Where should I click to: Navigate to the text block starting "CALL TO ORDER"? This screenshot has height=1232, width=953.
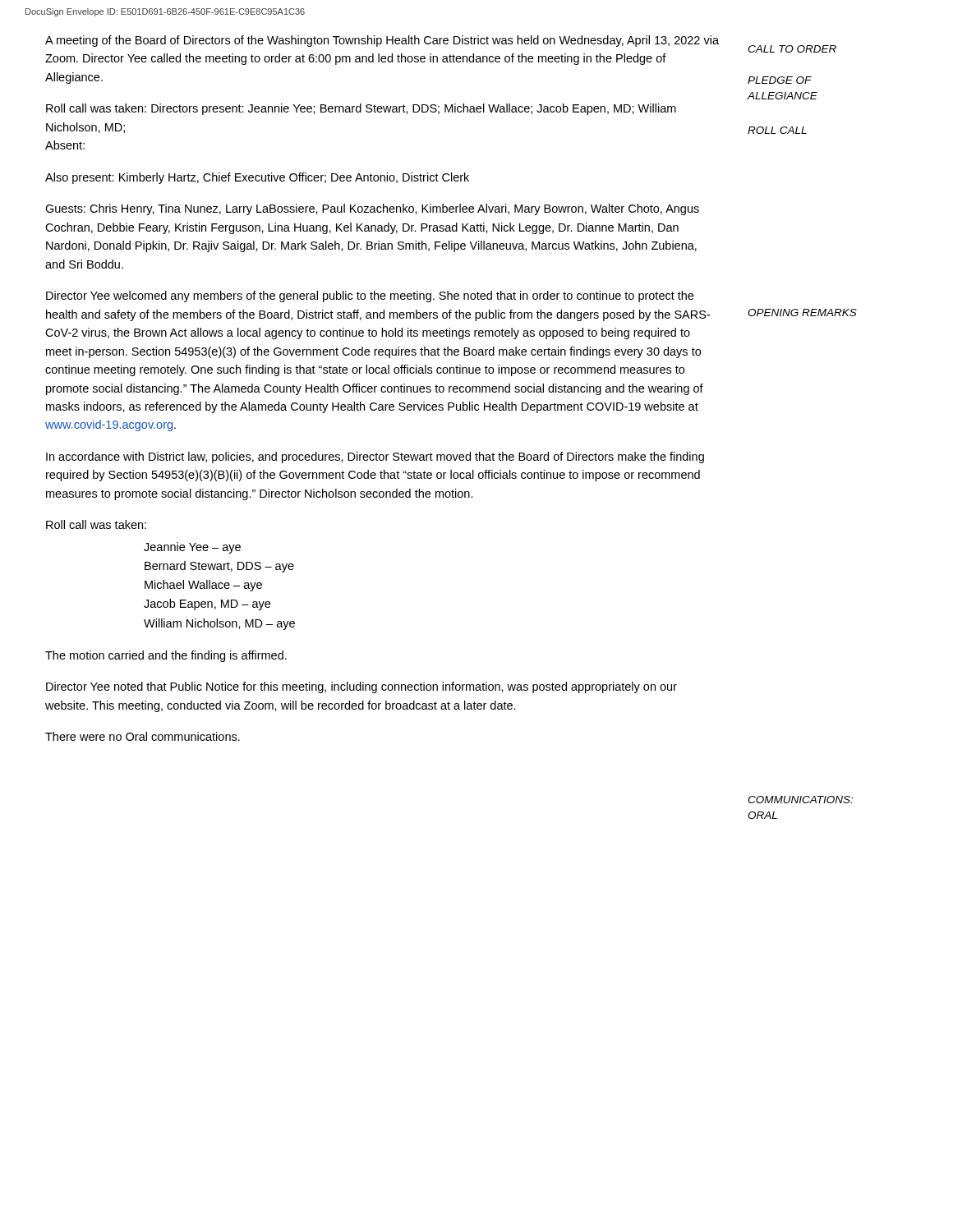point(792,49)
